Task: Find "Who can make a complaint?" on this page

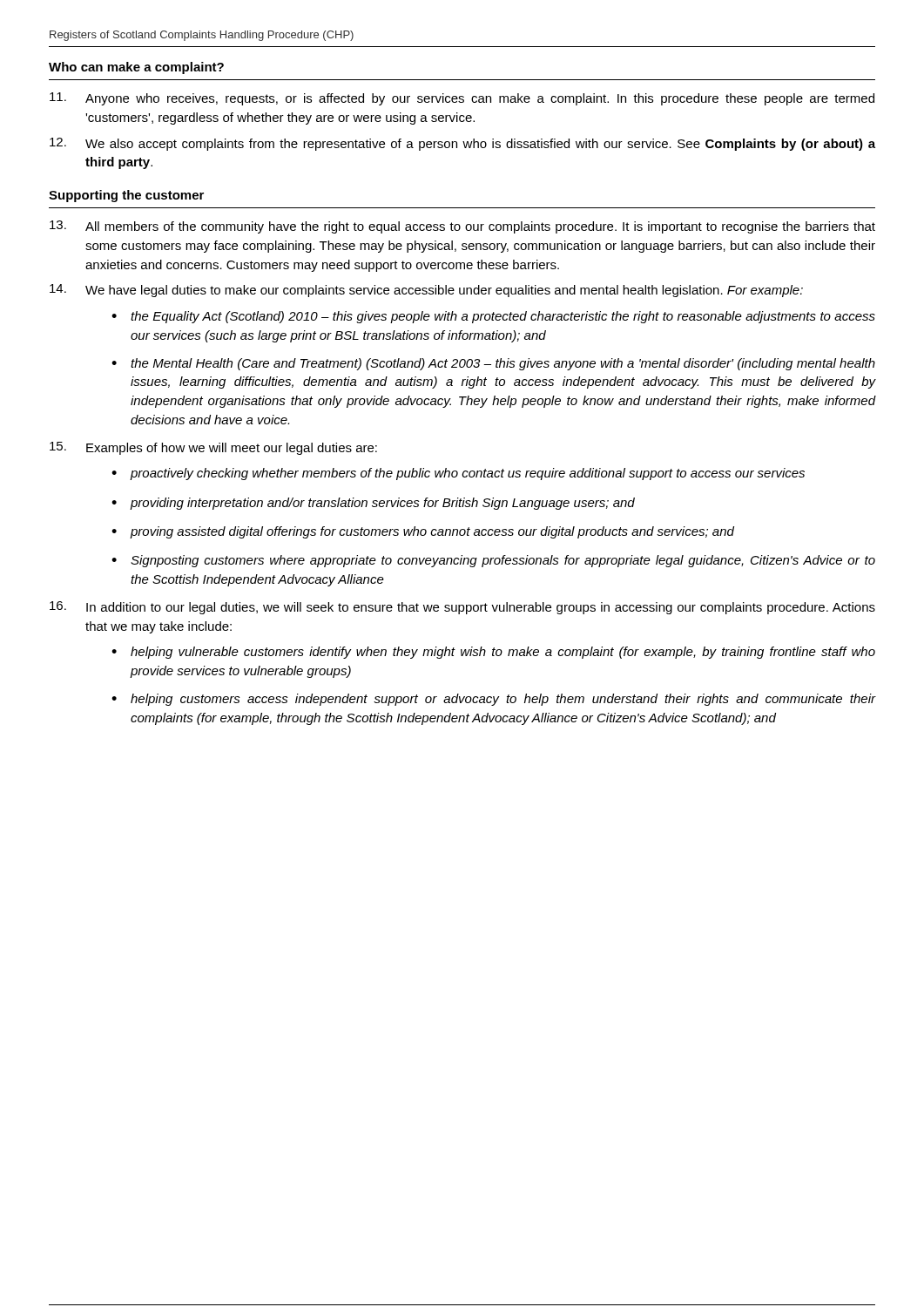Action: pos(137,67)
